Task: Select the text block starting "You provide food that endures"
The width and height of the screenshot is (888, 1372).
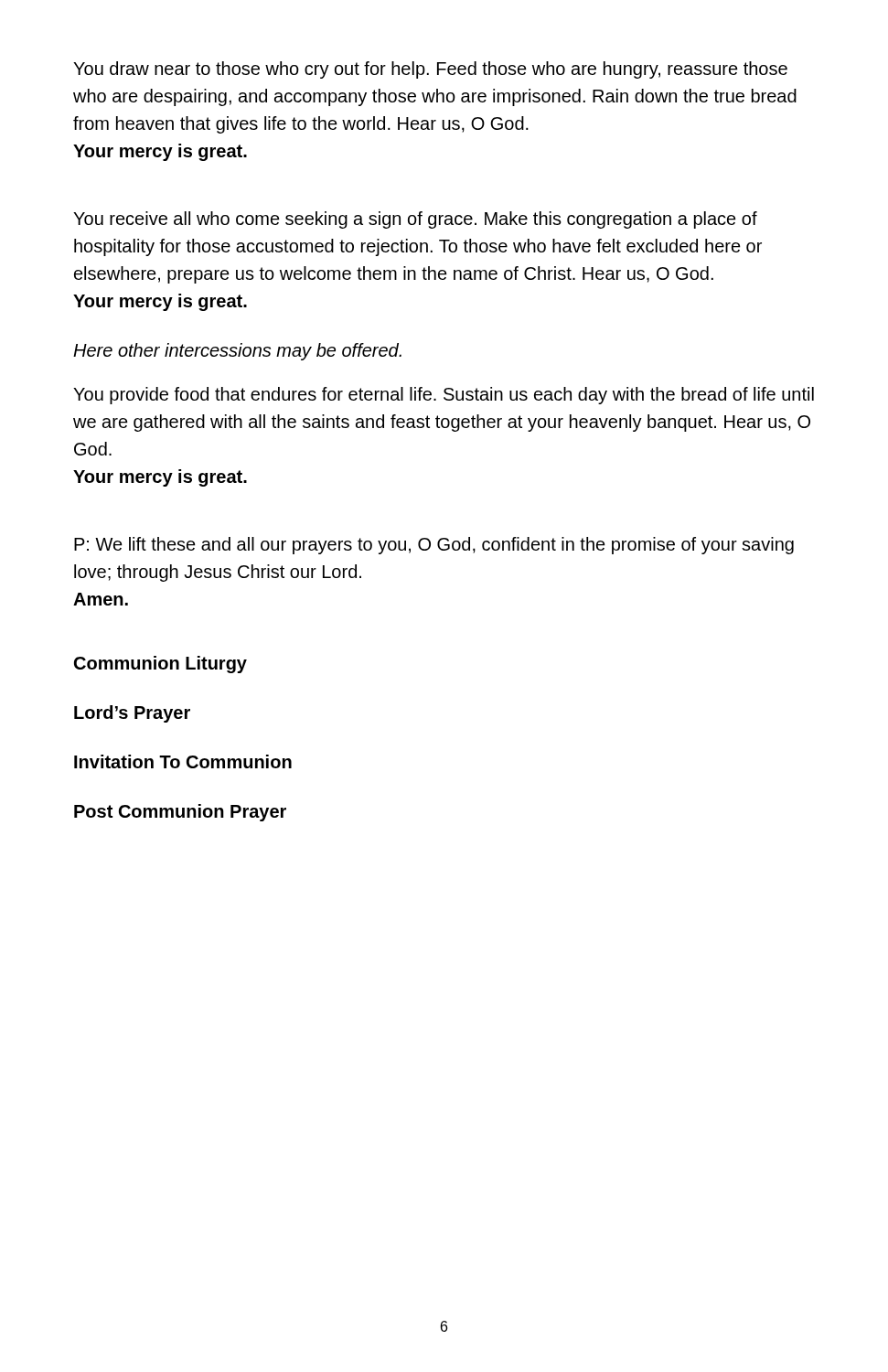Action: [444, 422]
